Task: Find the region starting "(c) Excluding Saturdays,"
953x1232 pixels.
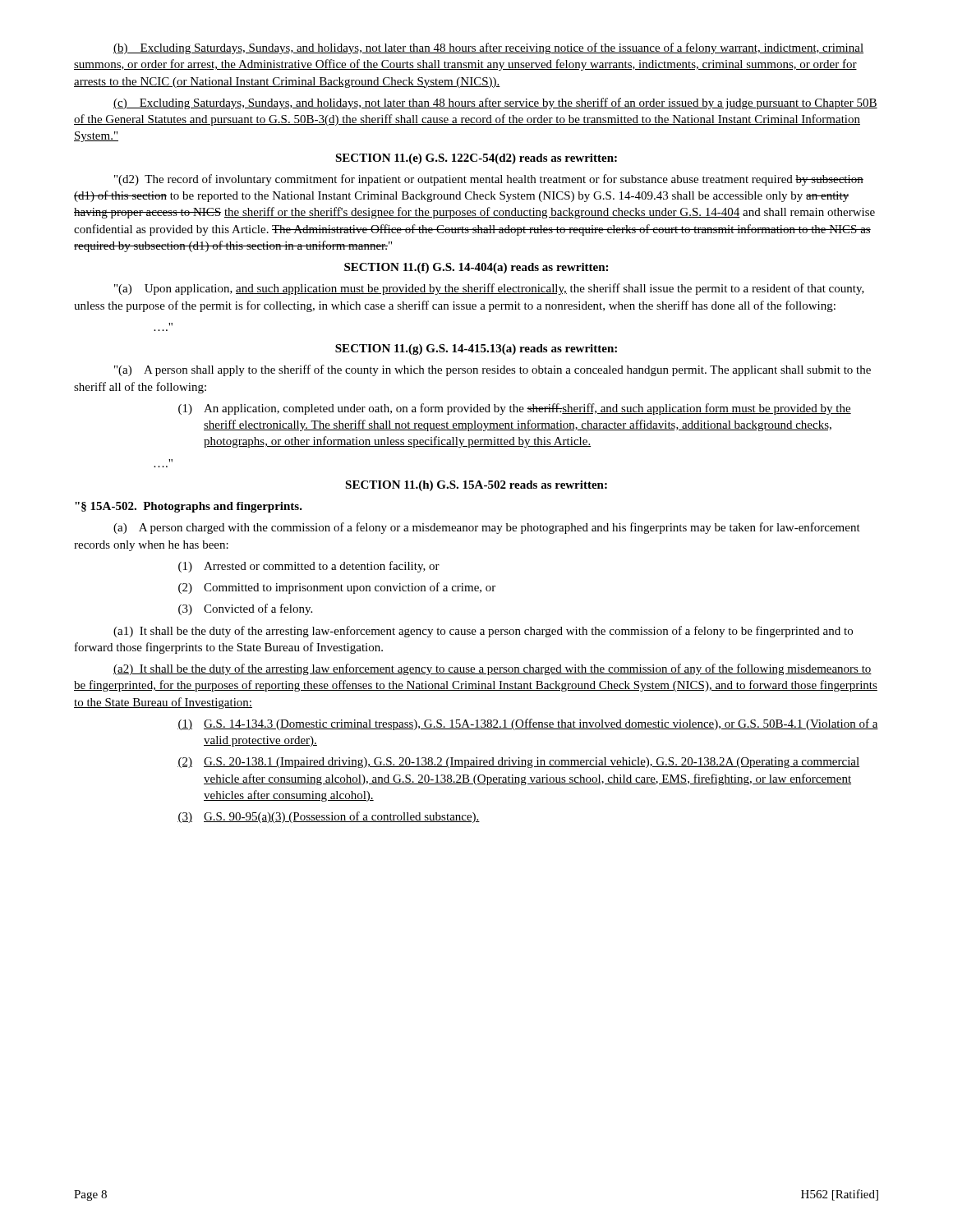Action: point(475,119)
